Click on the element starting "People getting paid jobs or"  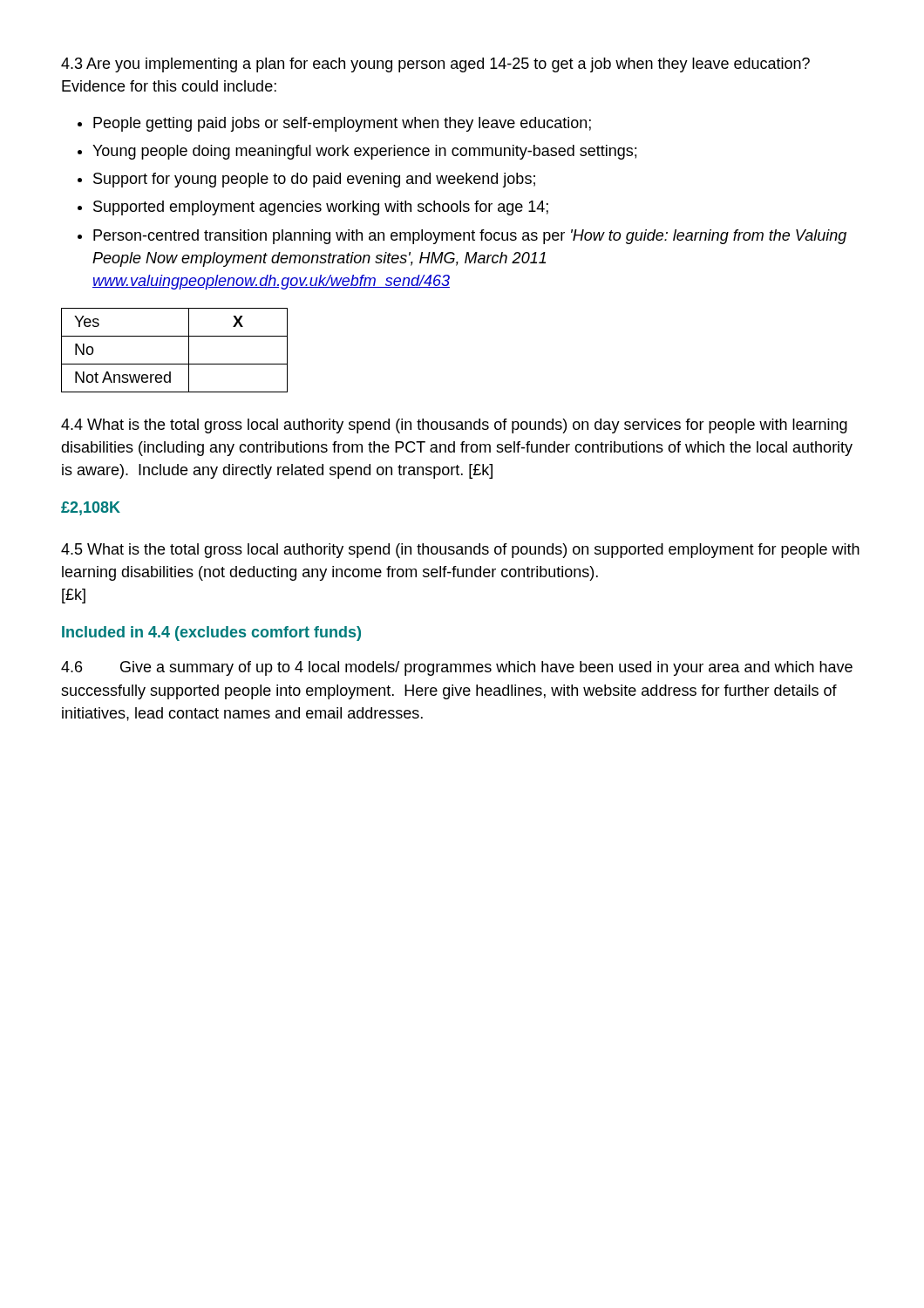[342, 123]
